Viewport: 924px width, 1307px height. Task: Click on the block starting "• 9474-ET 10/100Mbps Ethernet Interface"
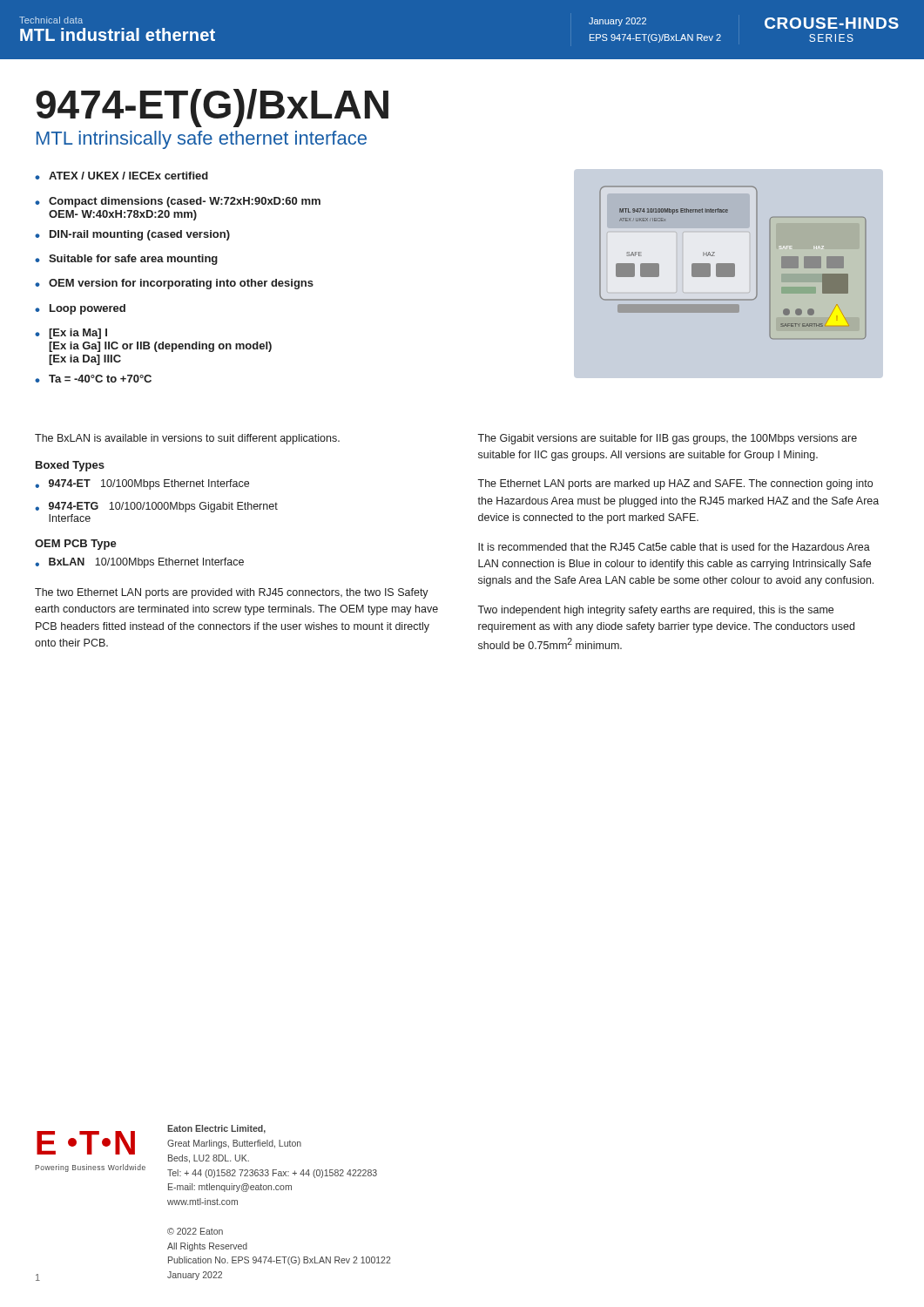(x=142, y=486)
